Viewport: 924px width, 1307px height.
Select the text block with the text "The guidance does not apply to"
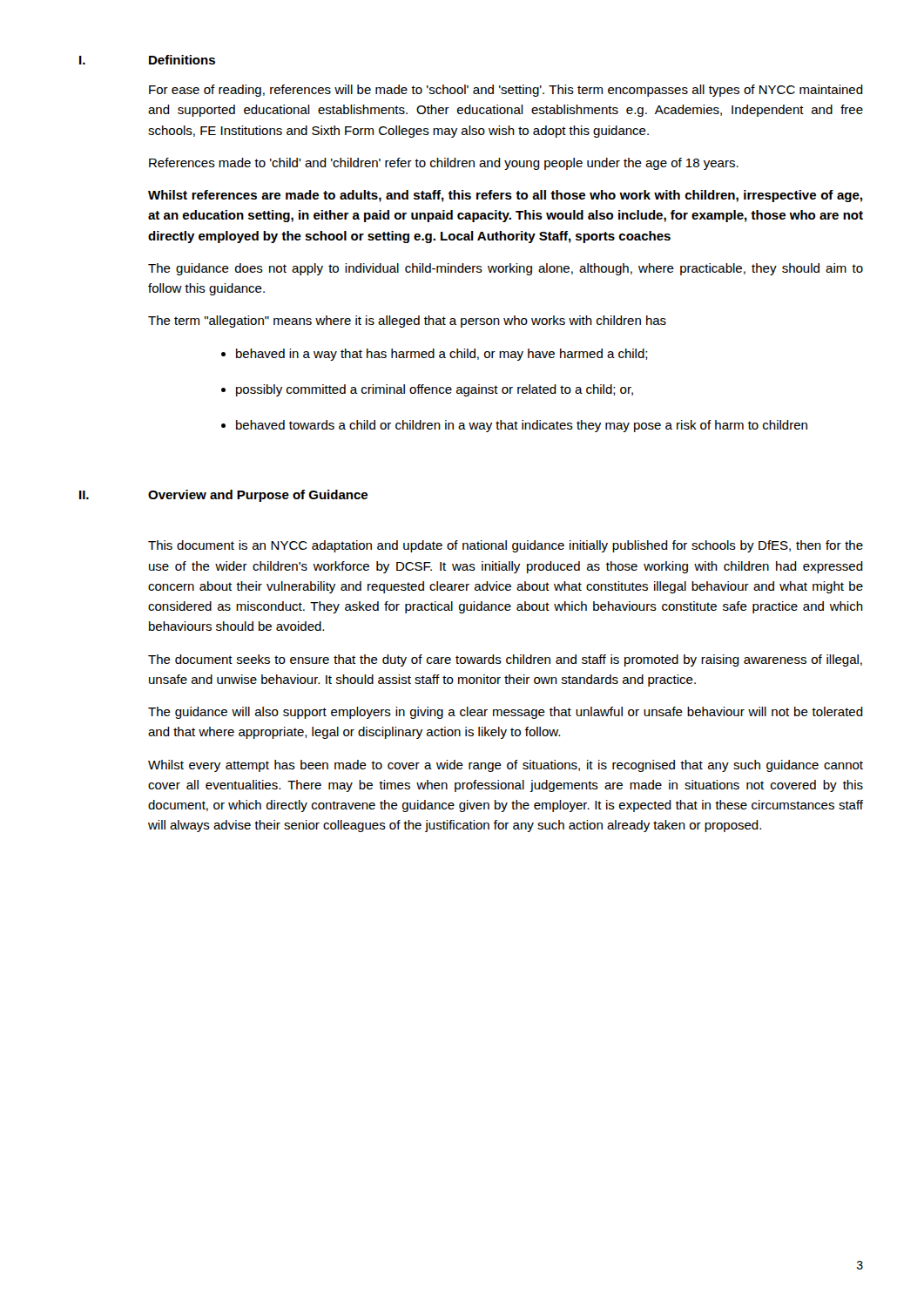point(506,278)
